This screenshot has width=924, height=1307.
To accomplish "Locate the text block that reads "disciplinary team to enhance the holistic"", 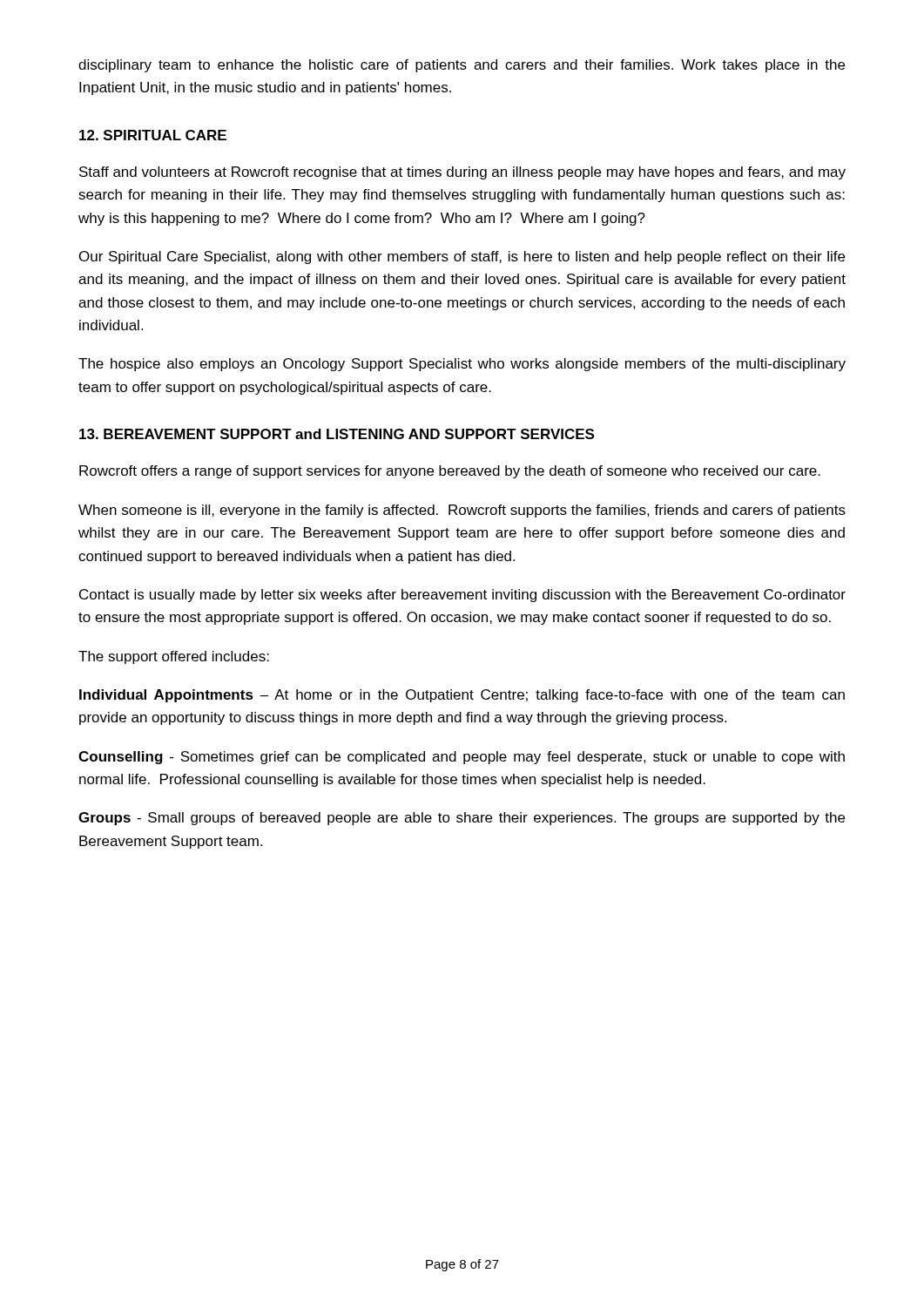I will pyautogui.click(x=462, y=76).
